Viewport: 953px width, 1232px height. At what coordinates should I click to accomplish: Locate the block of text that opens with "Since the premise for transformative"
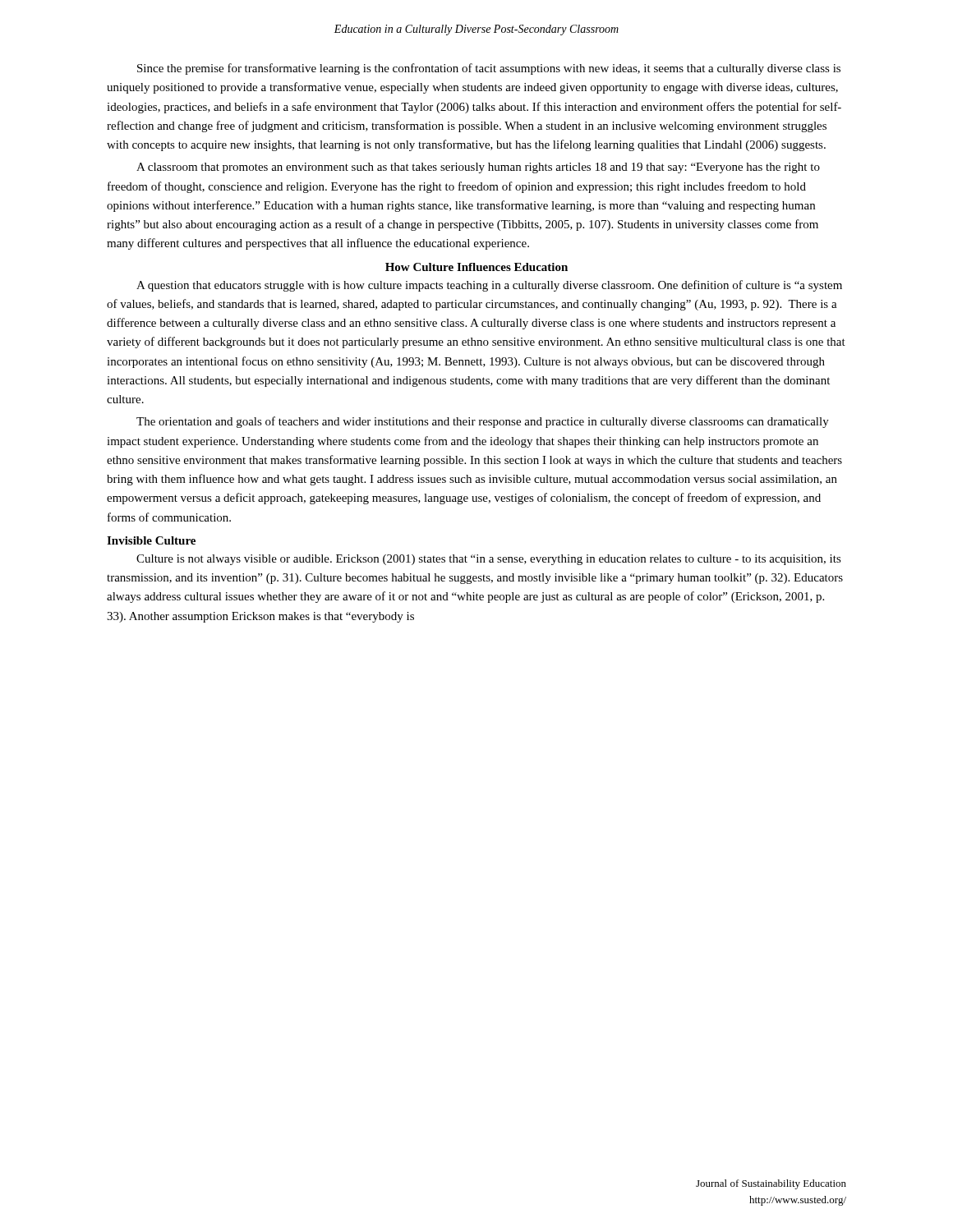(476, 107)
